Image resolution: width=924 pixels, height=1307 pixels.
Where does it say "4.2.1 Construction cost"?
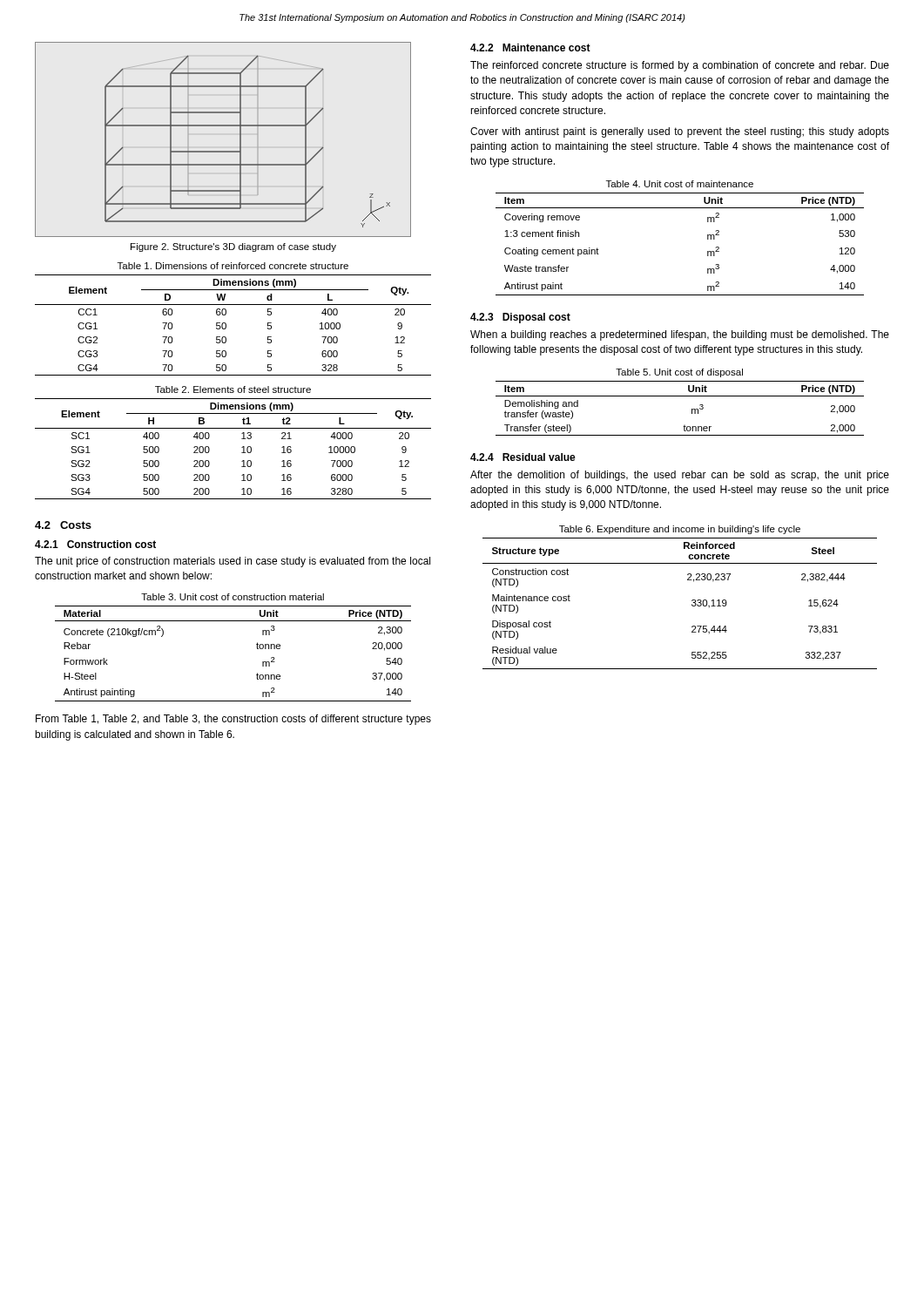(x=95, y=545)
